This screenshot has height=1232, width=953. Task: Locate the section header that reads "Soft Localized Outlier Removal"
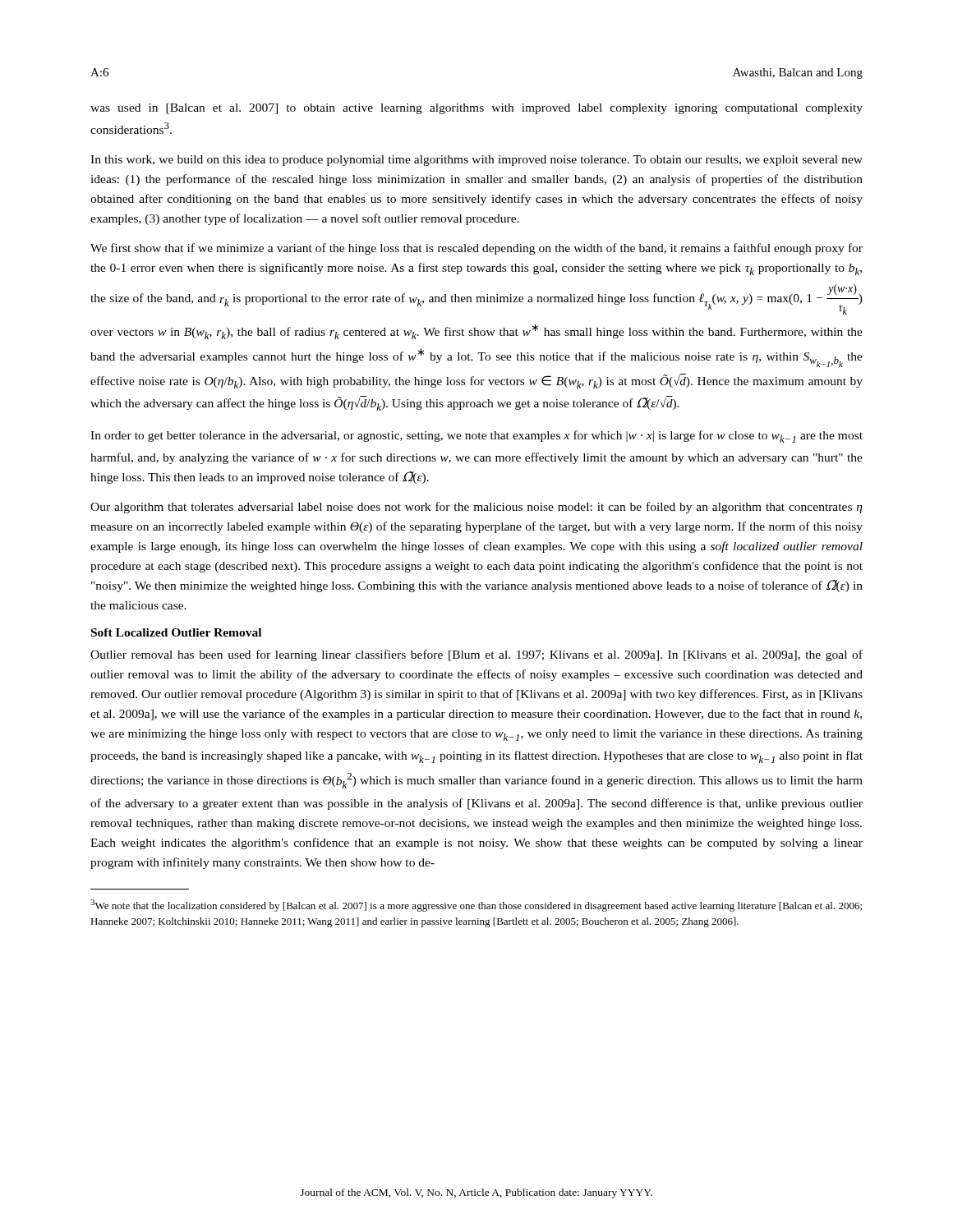tap(176, 632)
